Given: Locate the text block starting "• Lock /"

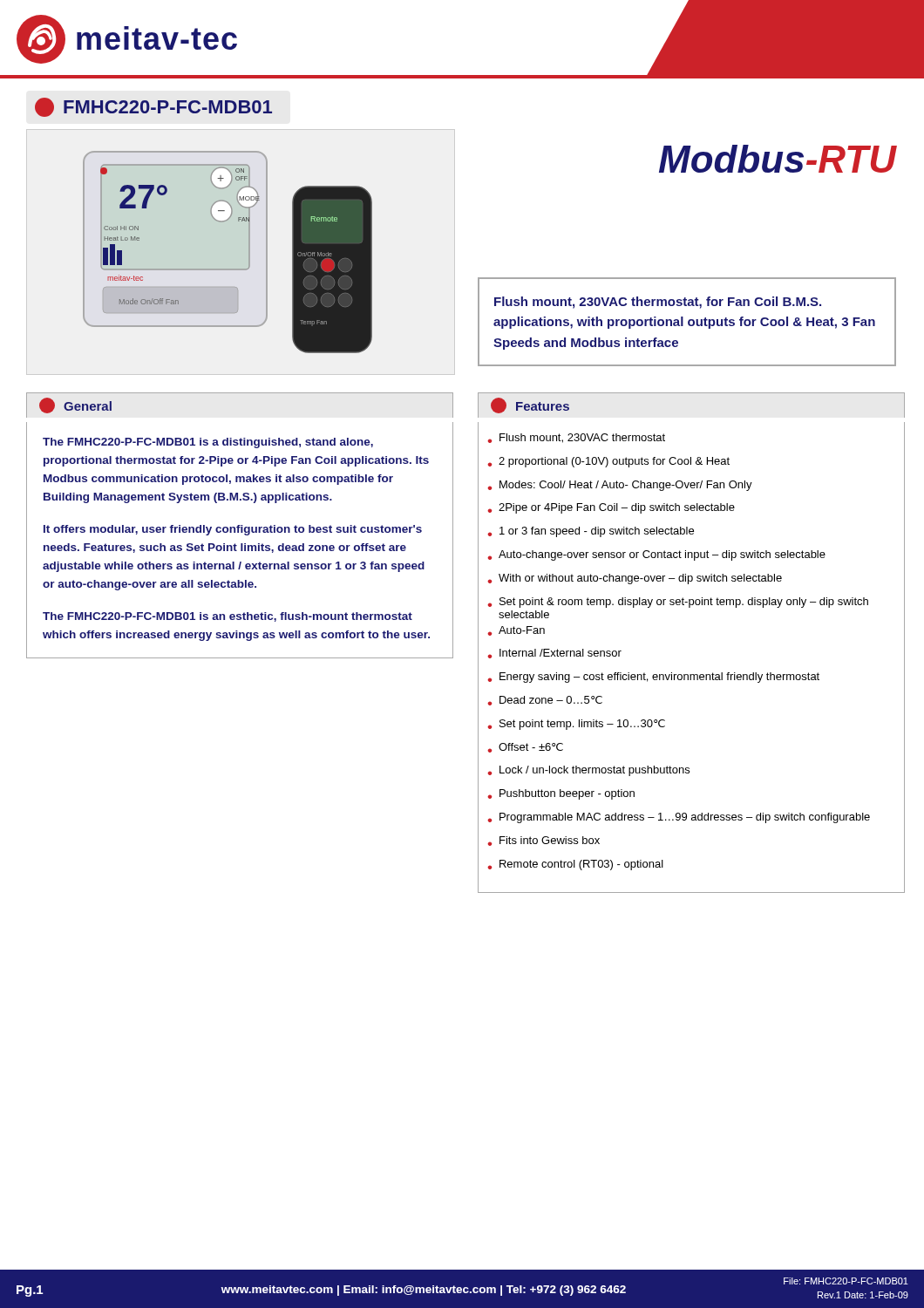Looking at the screenshot, I should [589, 774].
